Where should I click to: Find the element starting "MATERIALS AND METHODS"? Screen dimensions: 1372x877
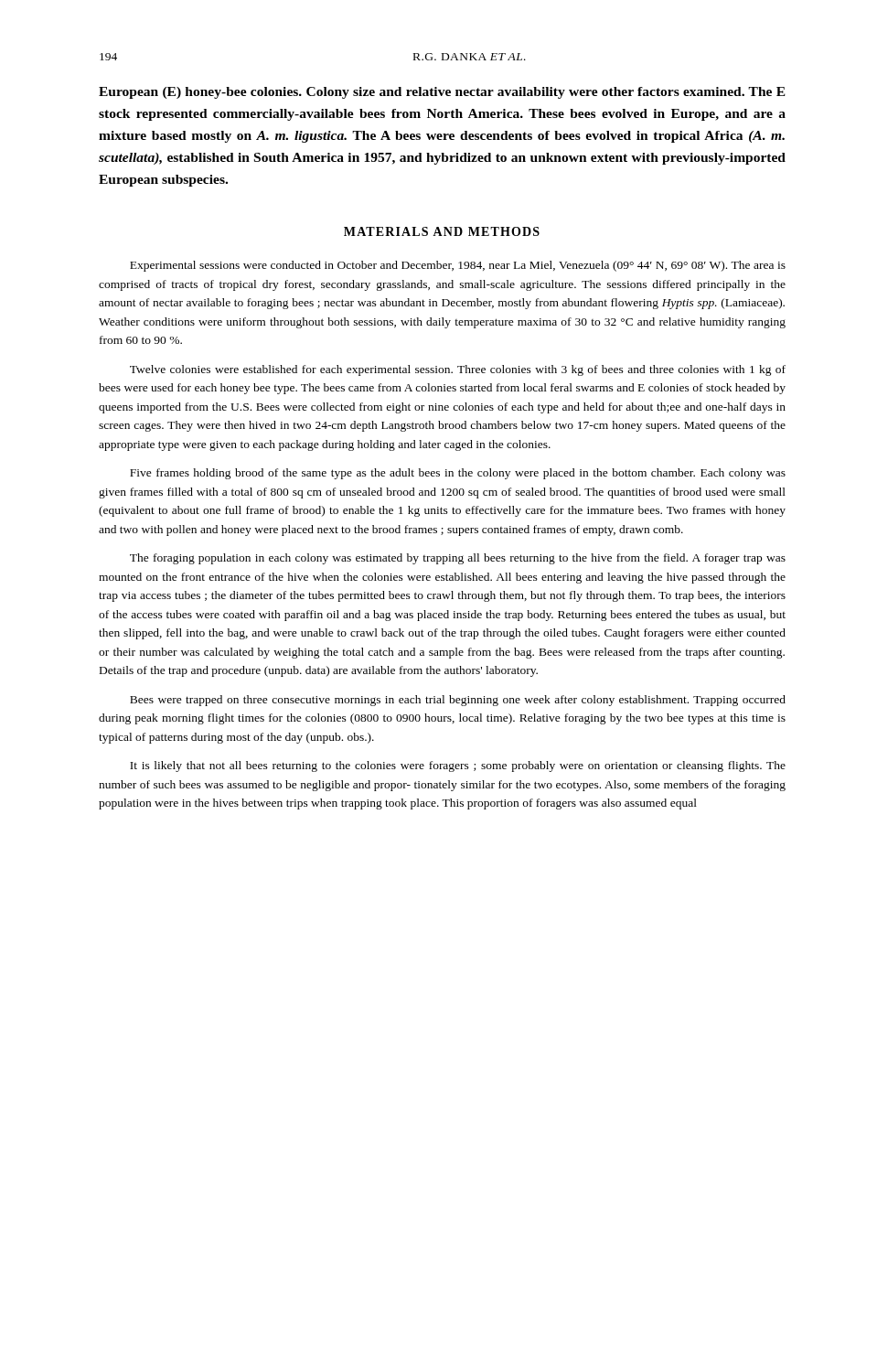442,232
